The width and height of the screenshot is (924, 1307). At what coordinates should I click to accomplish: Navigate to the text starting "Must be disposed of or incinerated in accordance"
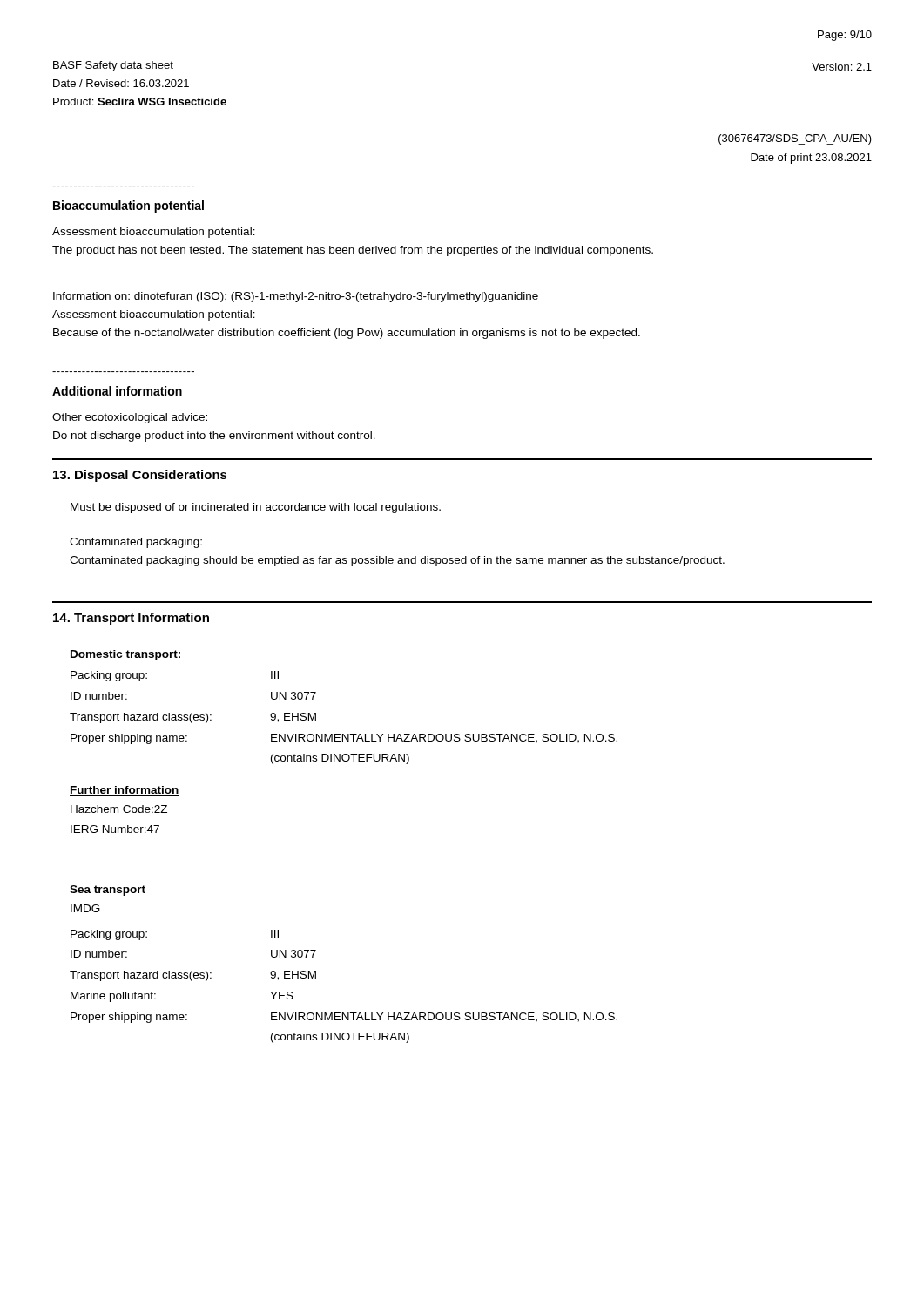point(256,507)
